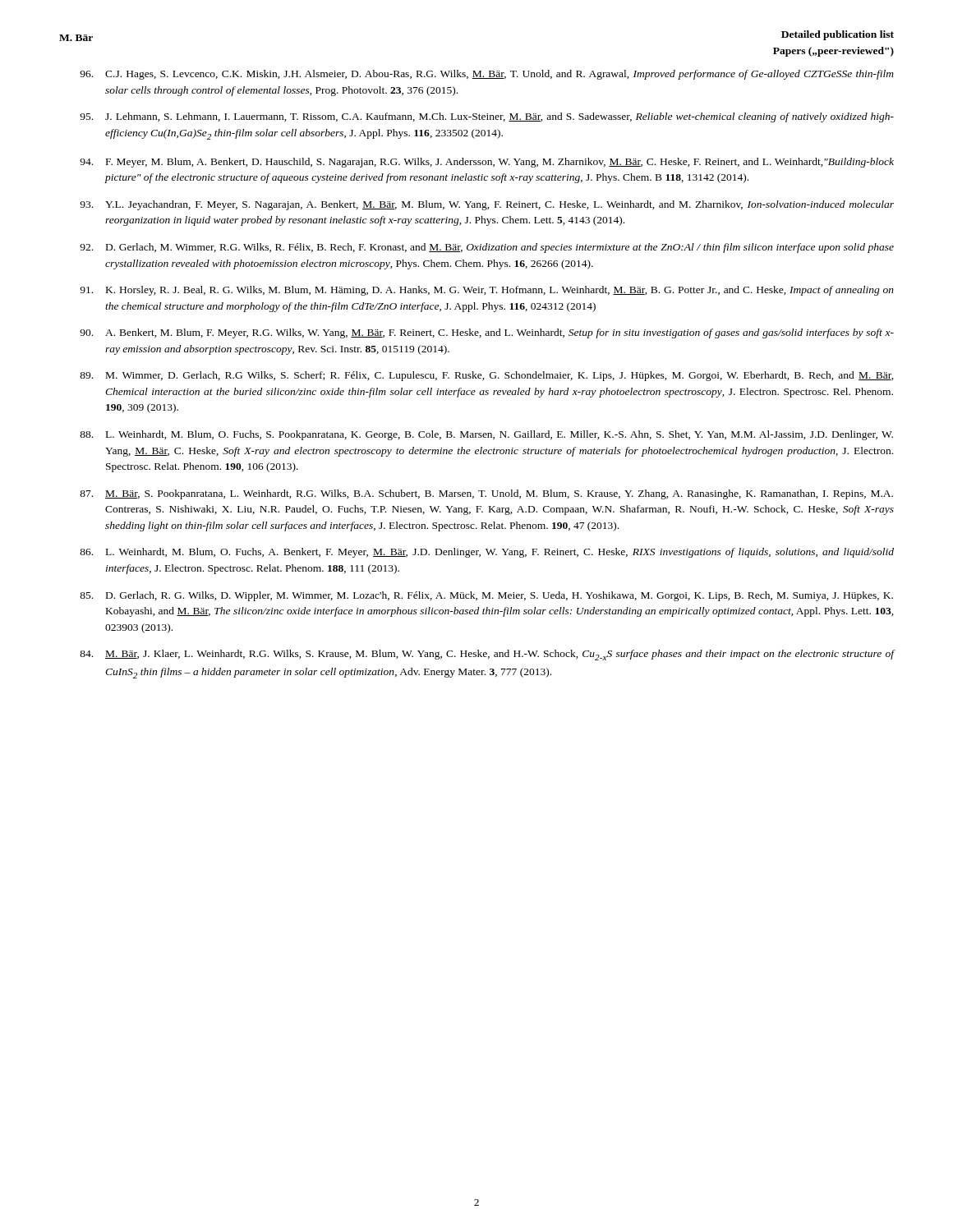Locate the block of text that opens with "84. M. Bär, J. Klaer, L."

tap(476, 664)
